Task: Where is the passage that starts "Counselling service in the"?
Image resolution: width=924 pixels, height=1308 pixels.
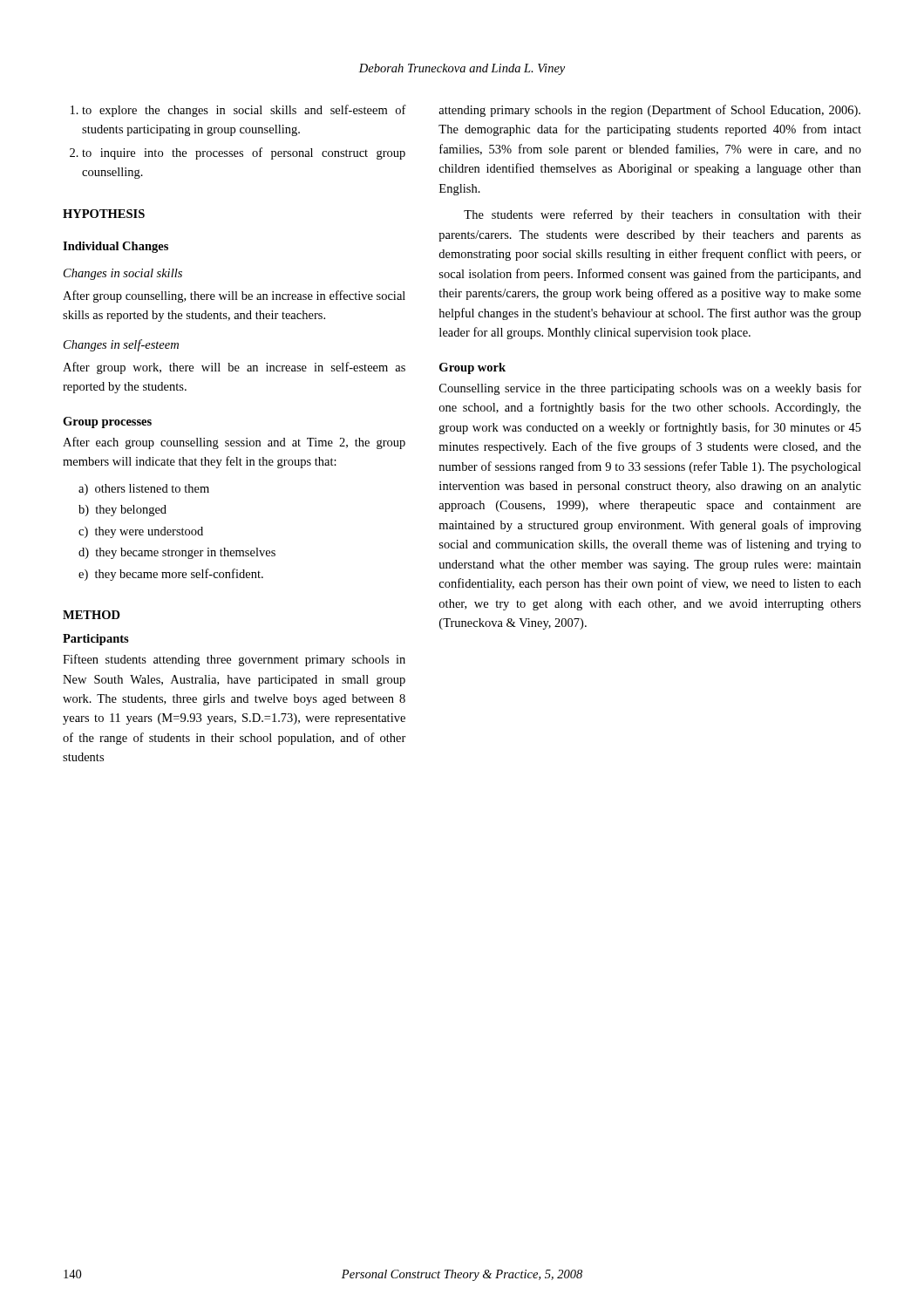Action: pyautogui.click(x=650, y=505)
